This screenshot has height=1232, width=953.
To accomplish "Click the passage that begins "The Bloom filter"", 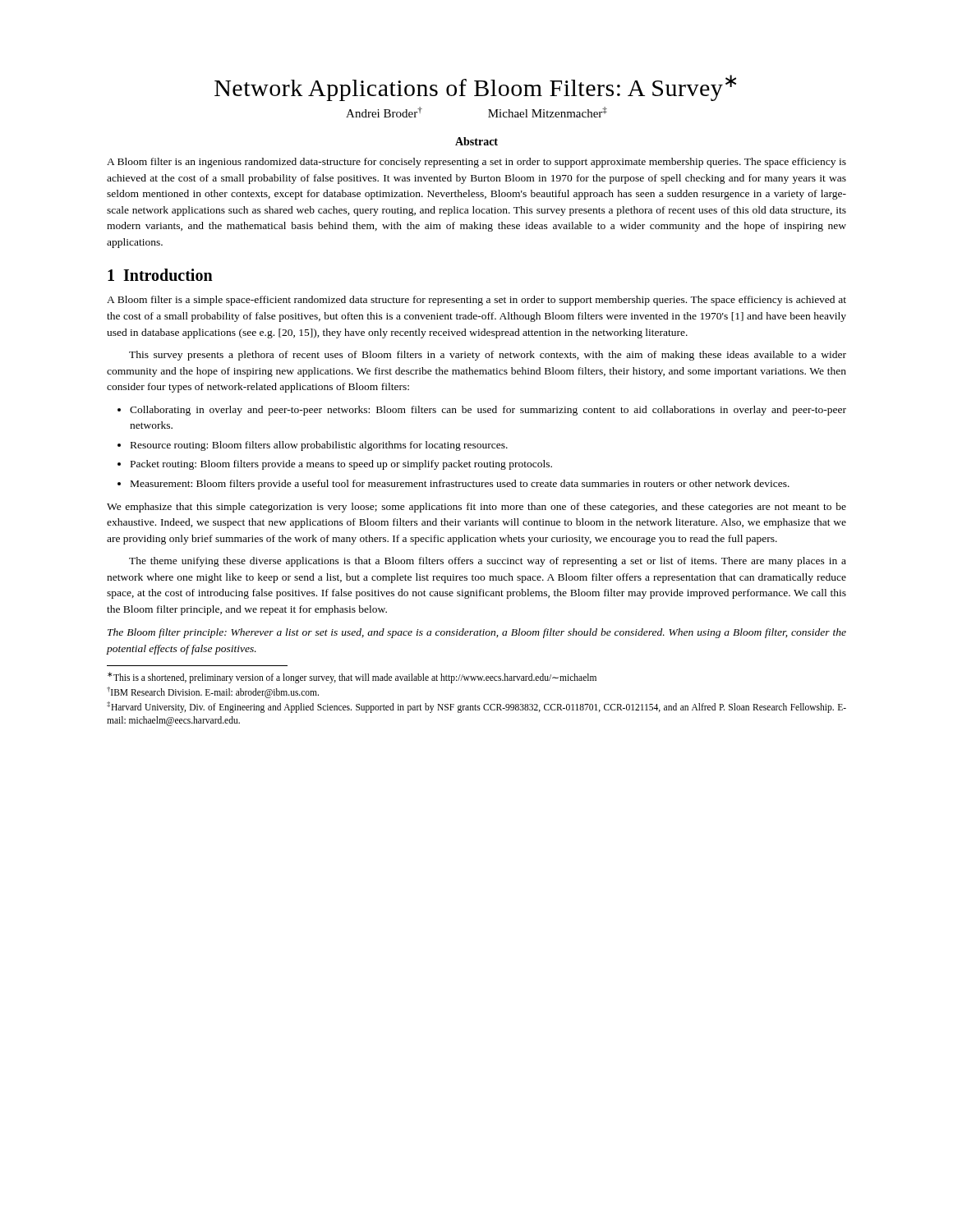I will pos(476,640).
